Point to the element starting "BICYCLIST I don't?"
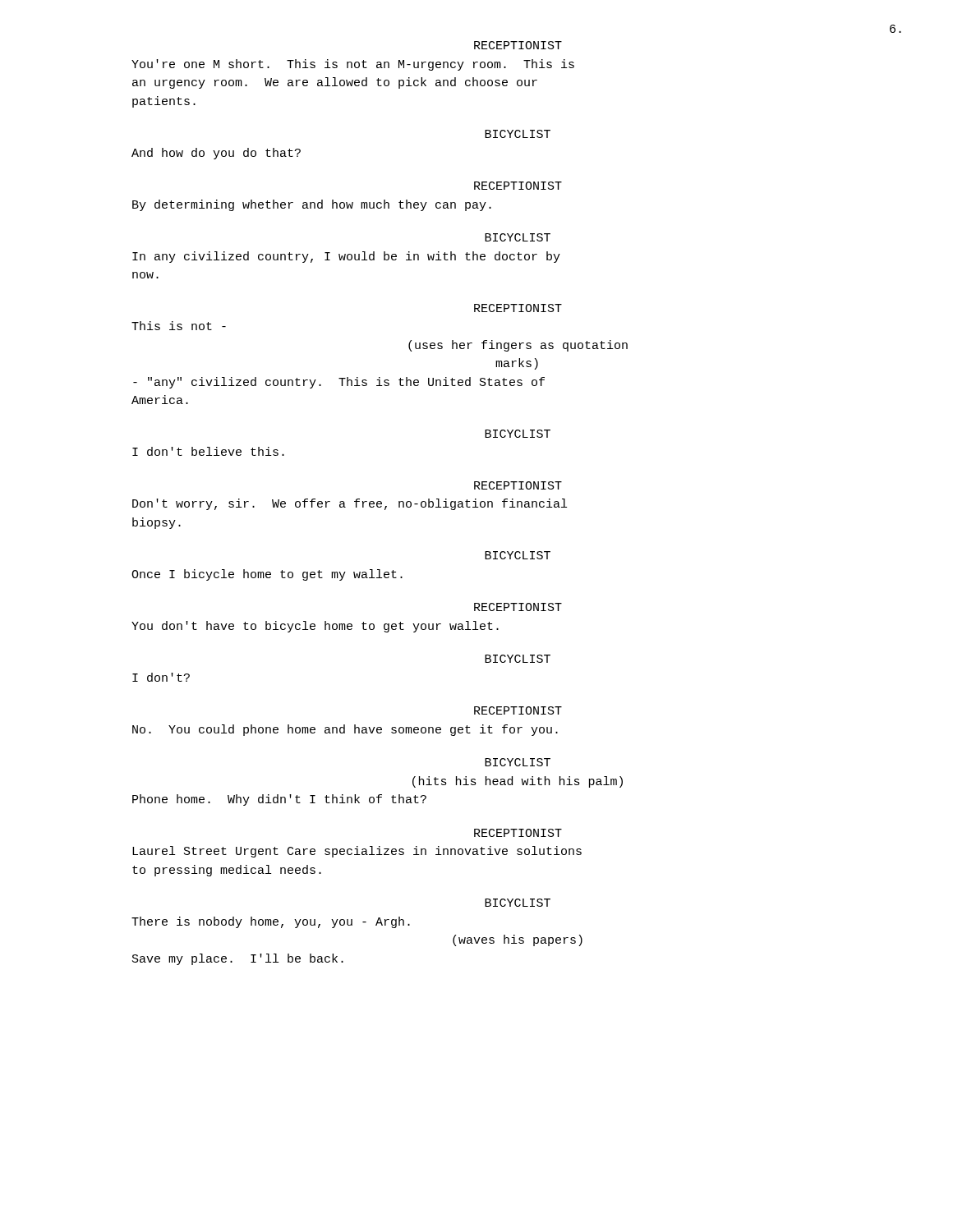This screenshot has height=1232, width=953. [x=518, y=670]
